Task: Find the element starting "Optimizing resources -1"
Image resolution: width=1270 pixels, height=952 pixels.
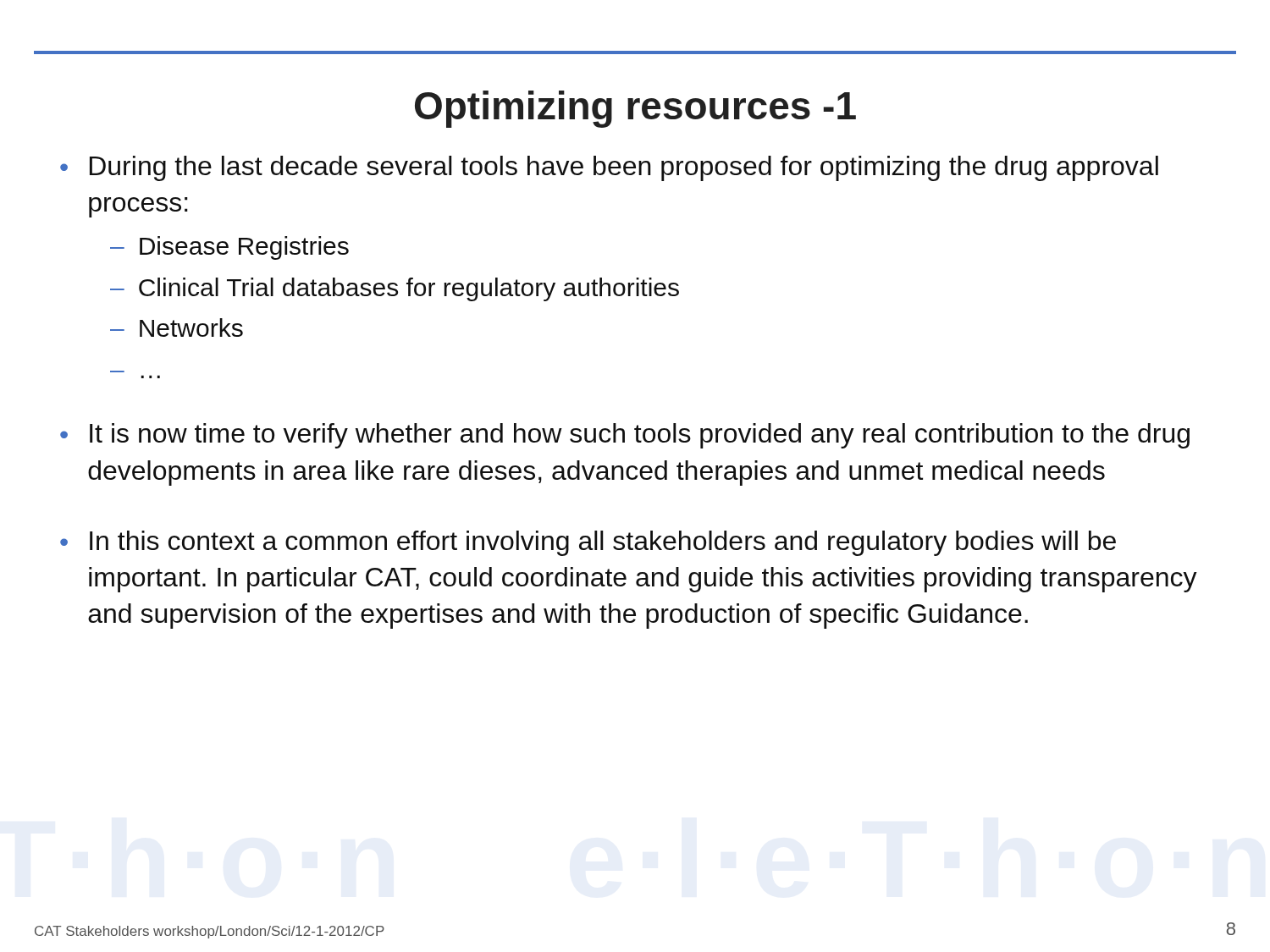Action: pos(635,102)
